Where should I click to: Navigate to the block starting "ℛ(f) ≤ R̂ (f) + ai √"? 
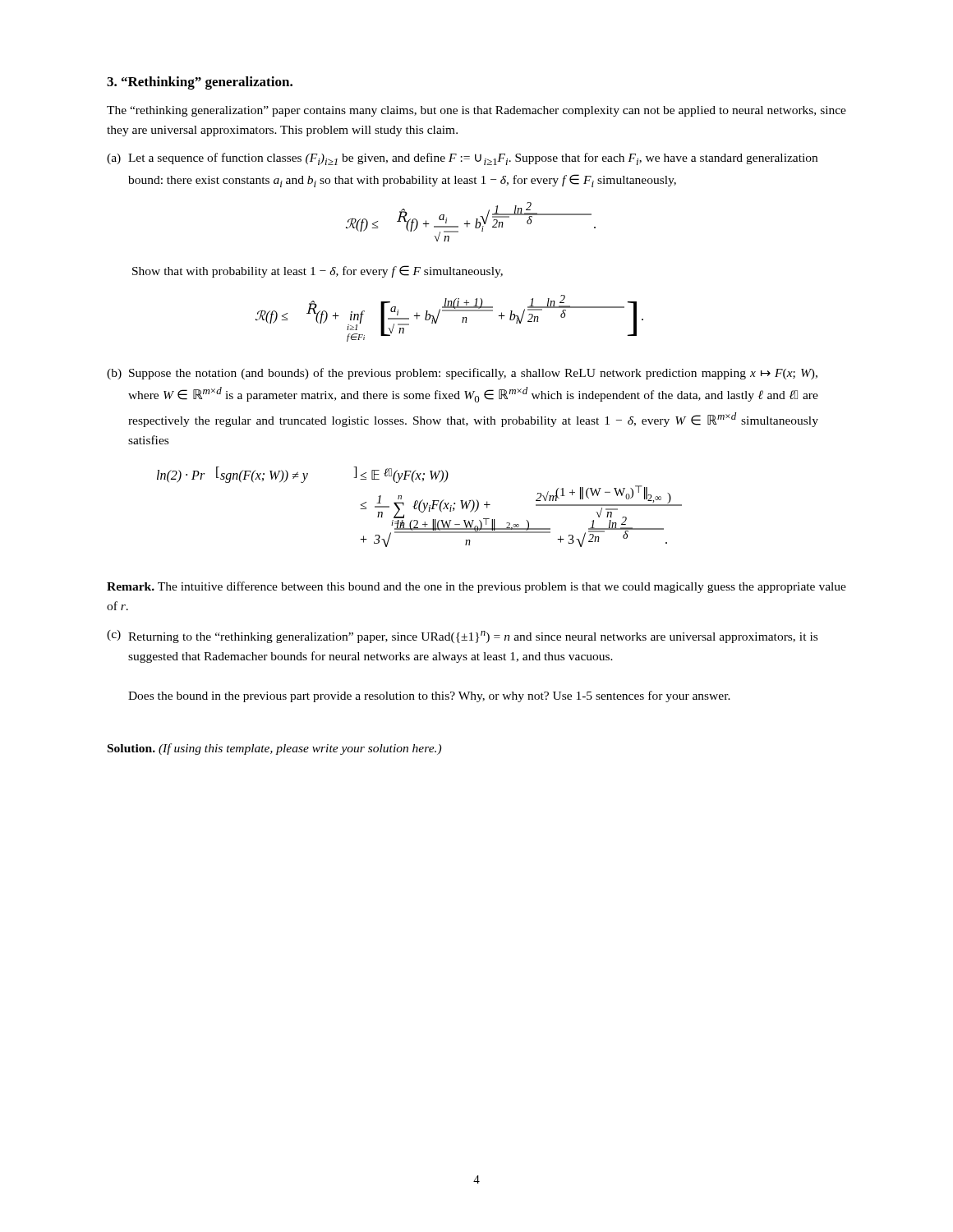click(476, 224)
